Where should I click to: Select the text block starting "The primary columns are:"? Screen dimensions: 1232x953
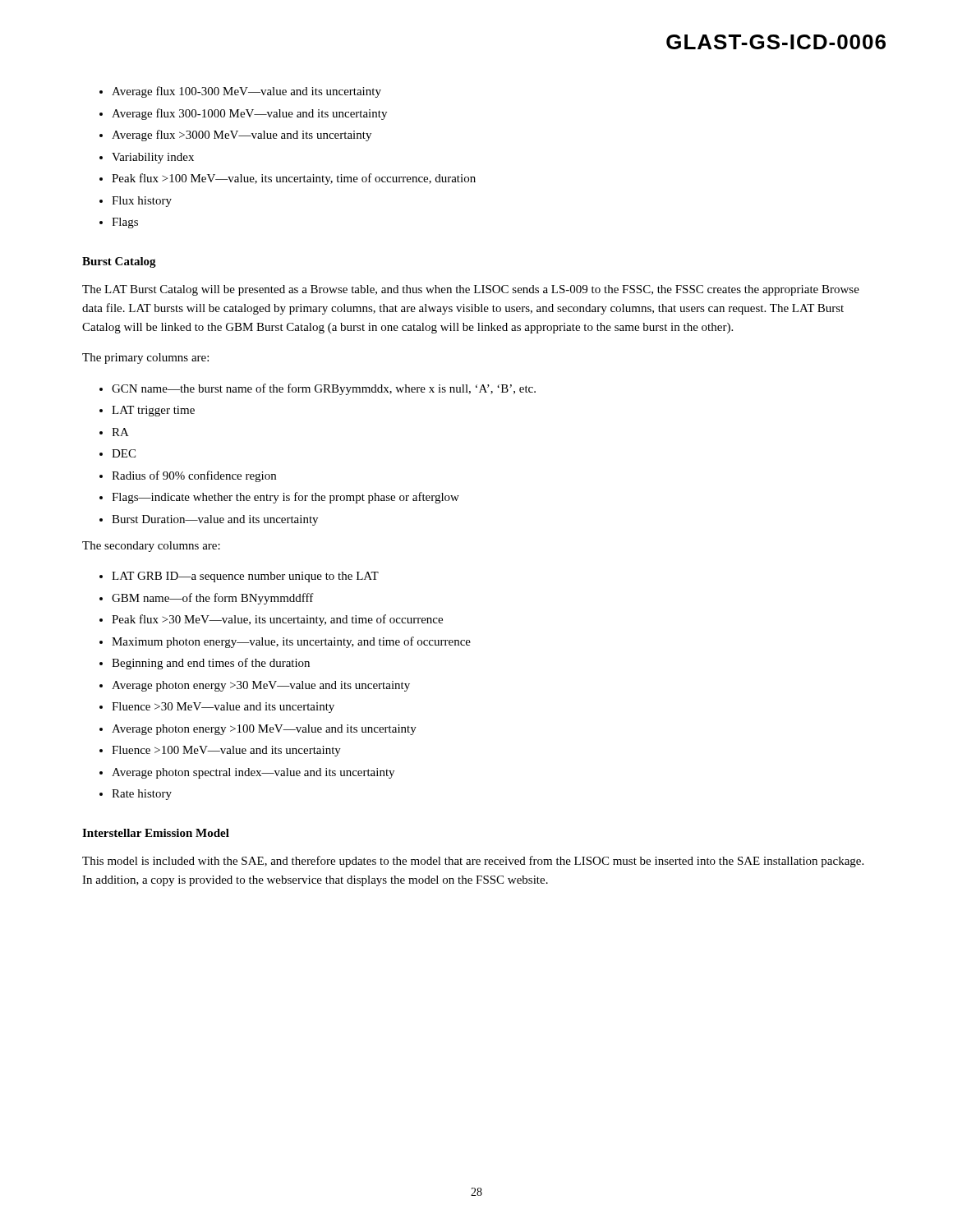(x=146, y=357)
